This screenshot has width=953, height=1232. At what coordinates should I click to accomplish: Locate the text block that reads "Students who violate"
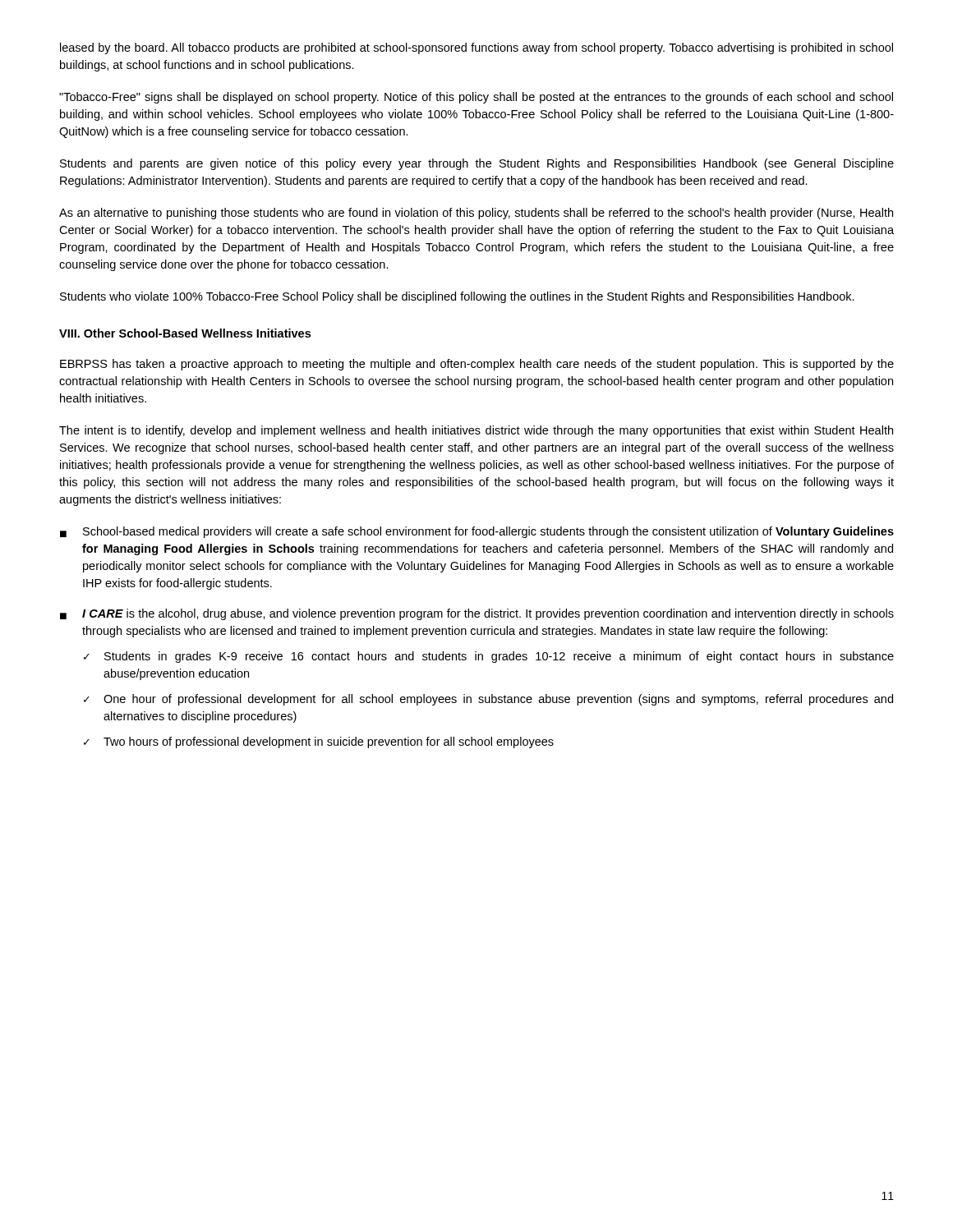(x=476, y=297)
